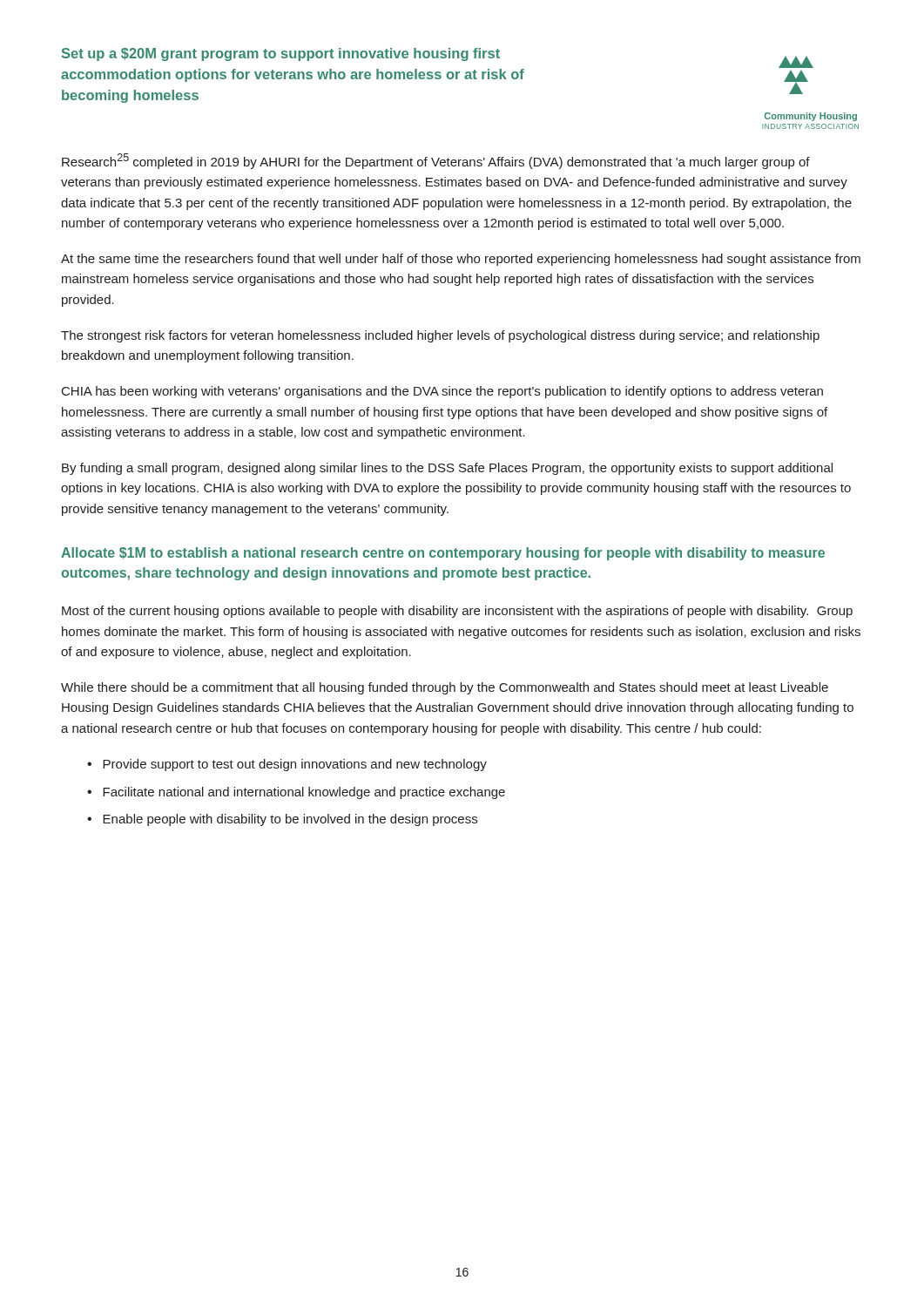924x1307 pixels.
Task: Select the list item that says "Enable people with disability to"
Action: [x=290, y=819]
